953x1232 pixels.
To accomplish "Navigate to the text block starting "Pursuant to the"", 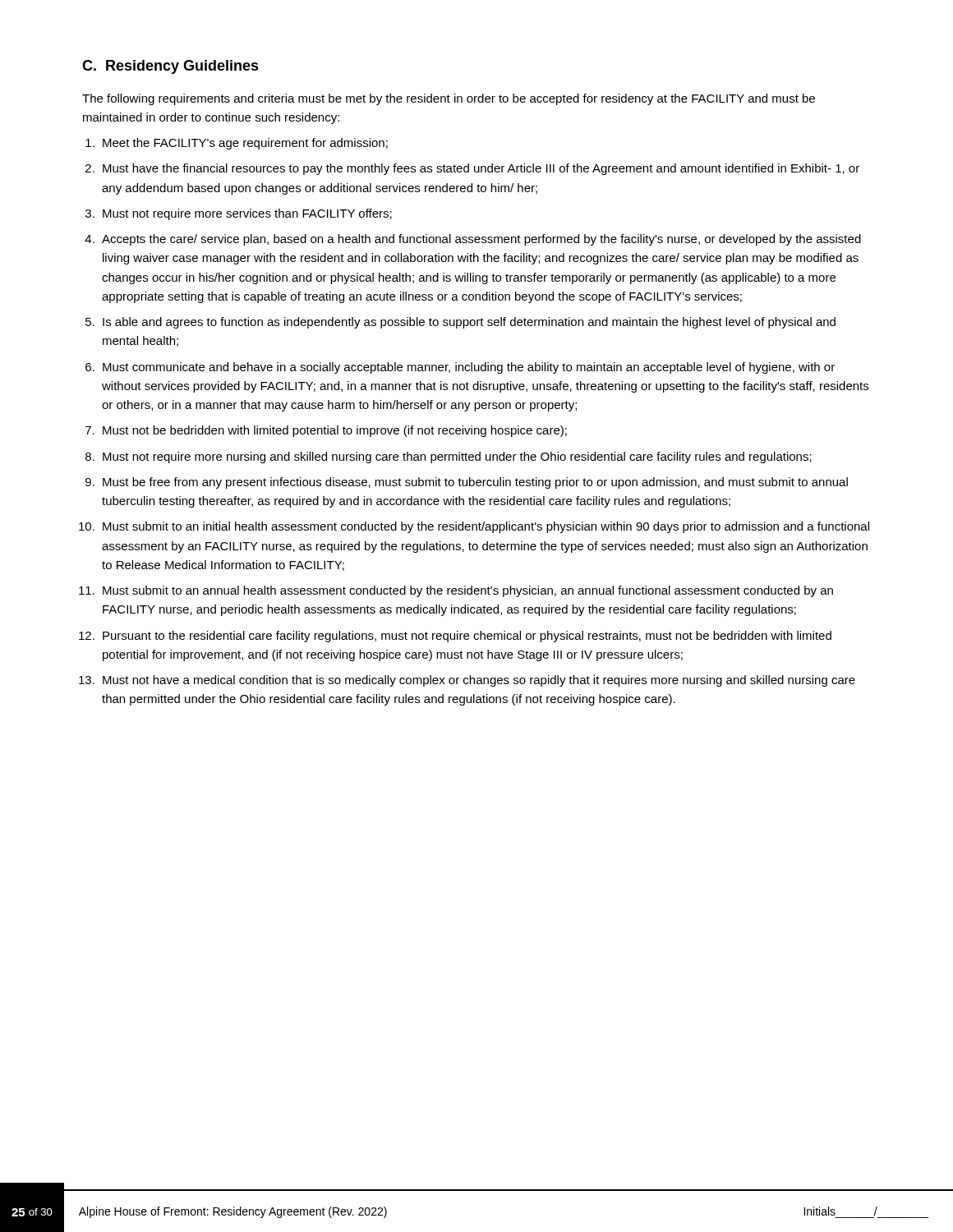I will 485,645.
